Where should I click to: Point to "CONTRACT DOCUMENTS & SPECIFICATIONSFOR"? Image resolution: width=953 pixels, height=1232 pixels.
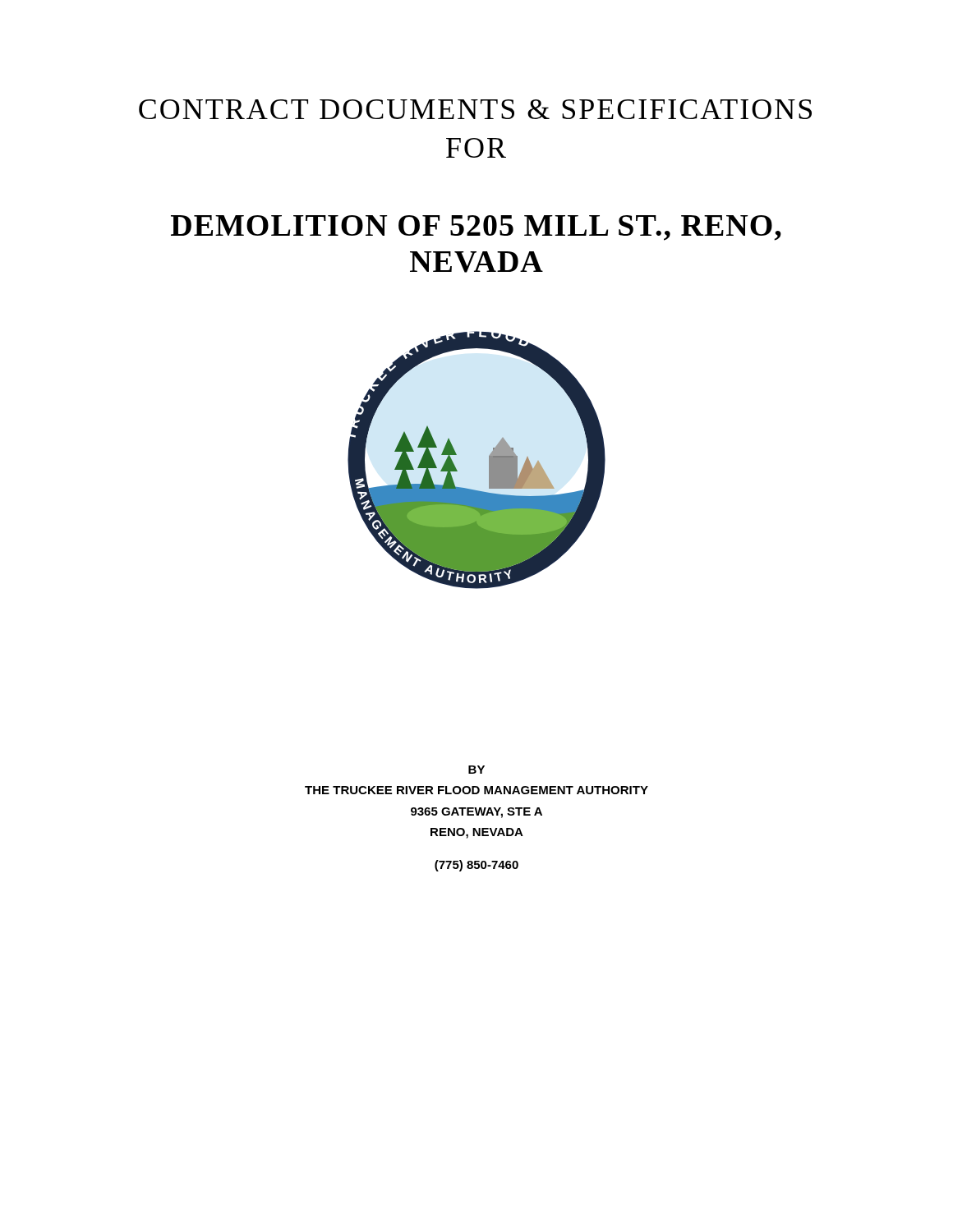point(476,128)
